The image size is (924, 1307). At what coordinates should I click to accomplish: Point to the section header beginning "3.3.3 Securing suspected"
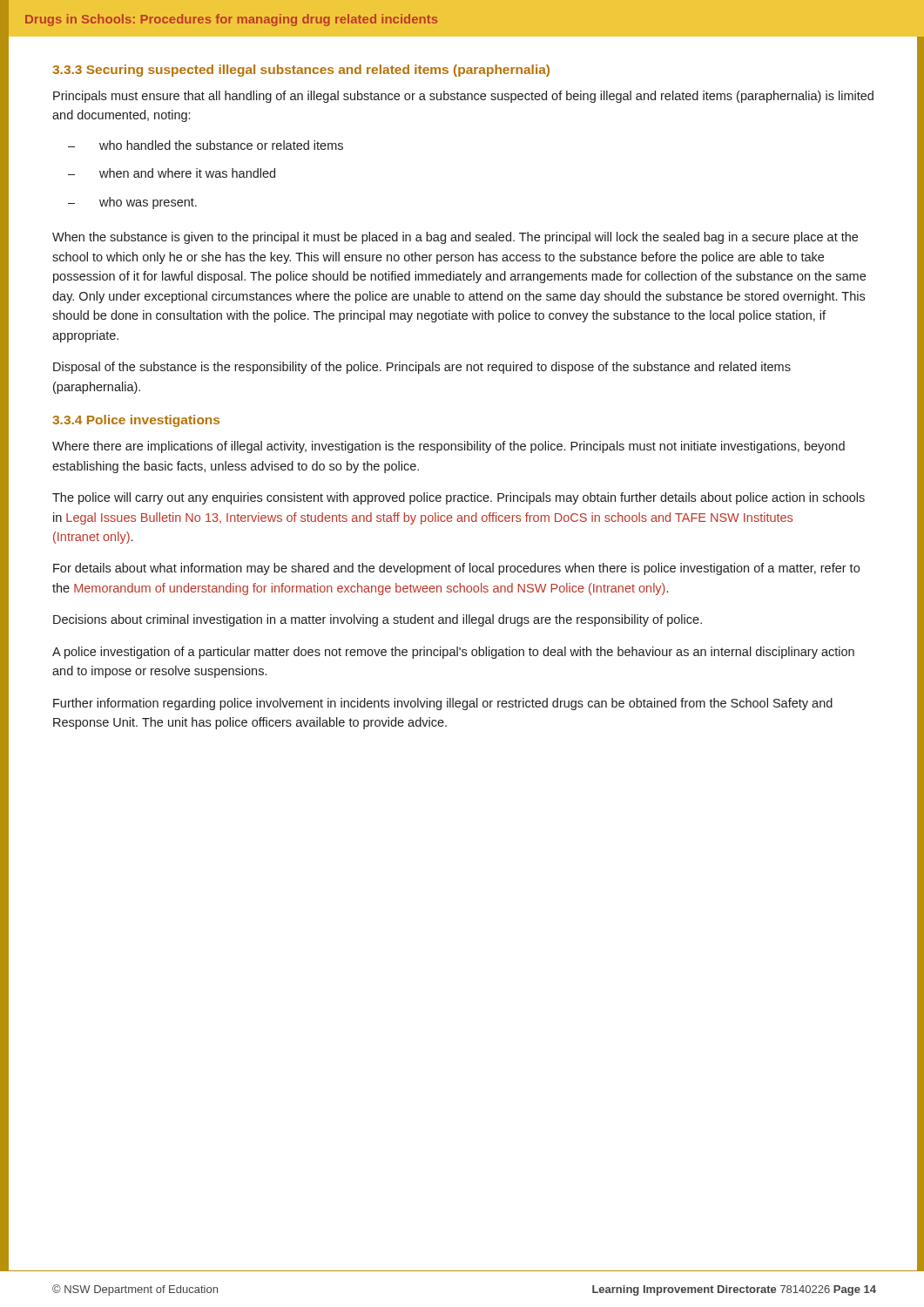[x=301, y=69]
